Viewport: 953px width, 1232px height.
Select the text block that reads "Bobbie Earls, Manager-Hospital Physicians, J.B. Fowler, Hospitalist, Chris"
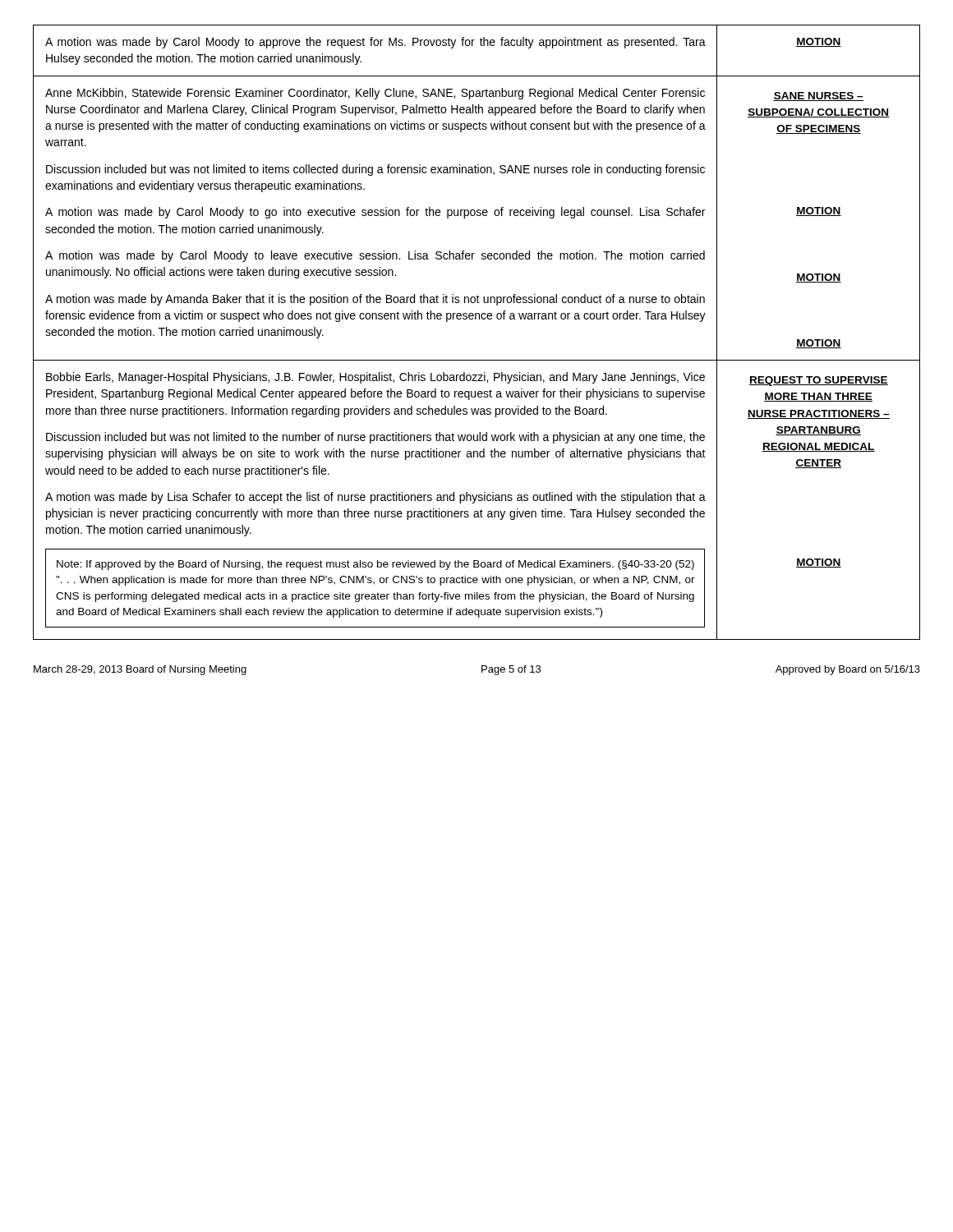coord(375,394)
